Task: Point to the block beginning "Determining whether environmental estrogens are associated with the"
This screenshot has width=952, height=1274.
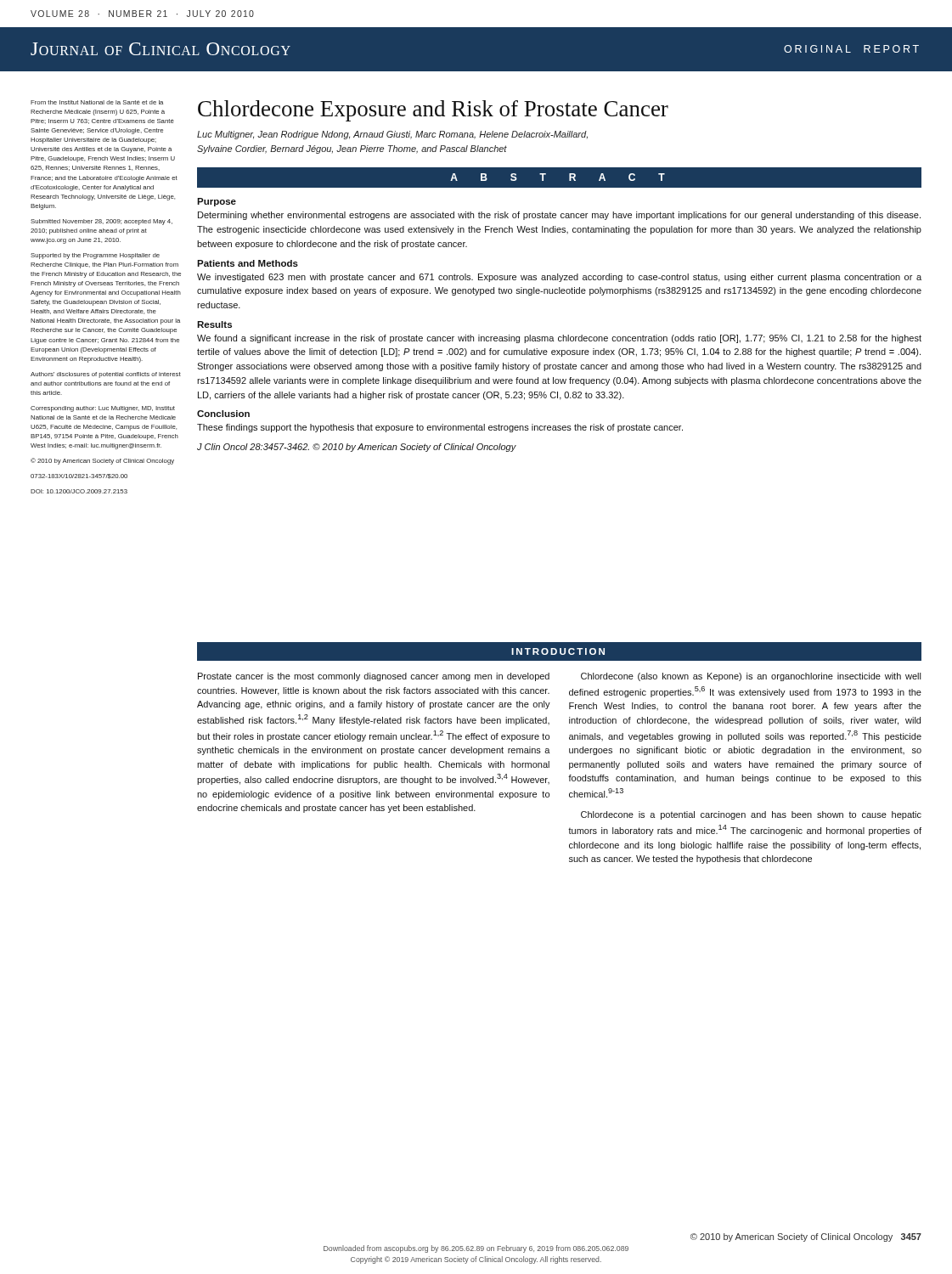Action: [x=559, y=229]
